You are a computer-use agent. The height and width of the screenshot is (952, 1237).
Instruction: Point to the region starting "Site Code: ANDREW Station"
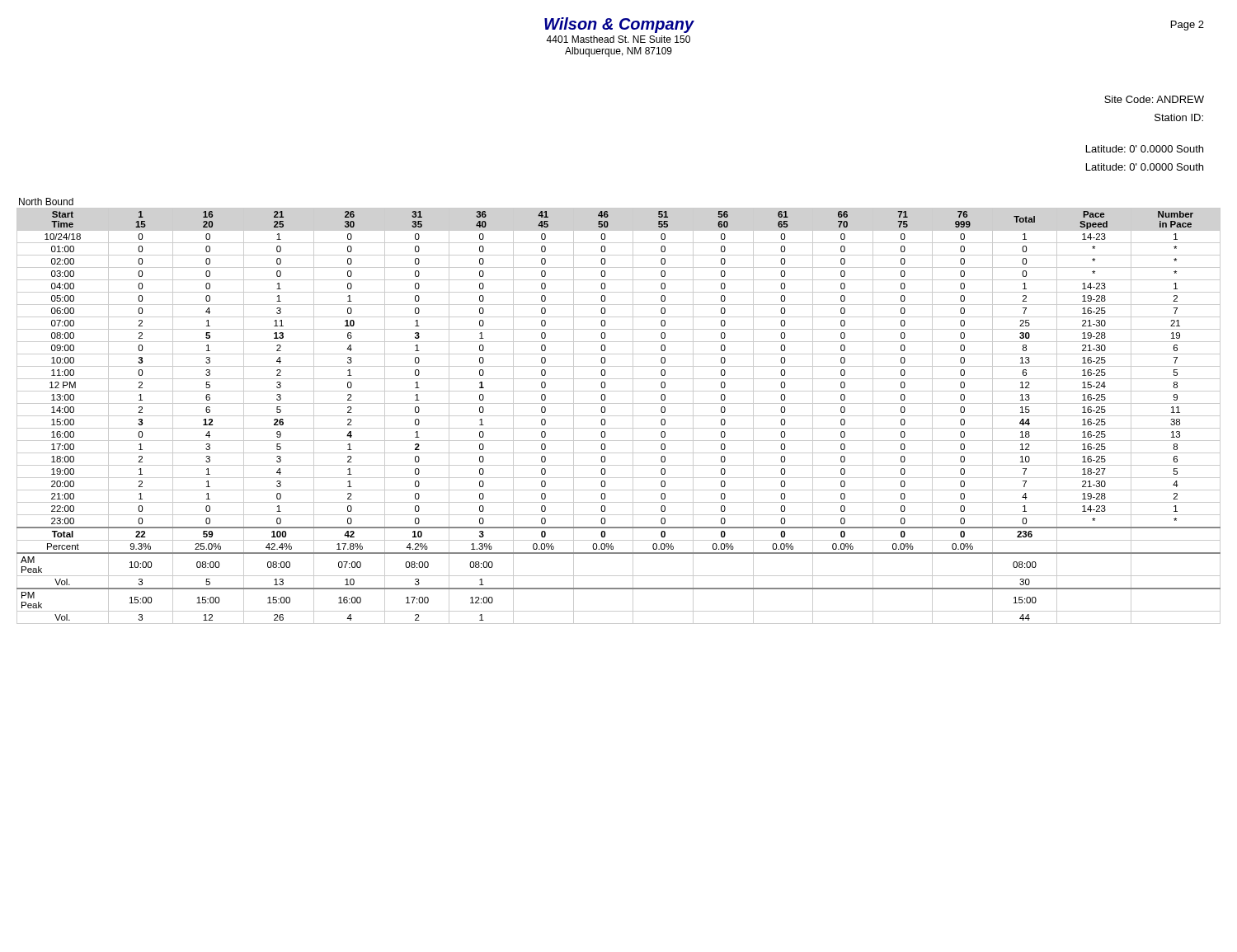[x=1154, y=108]
